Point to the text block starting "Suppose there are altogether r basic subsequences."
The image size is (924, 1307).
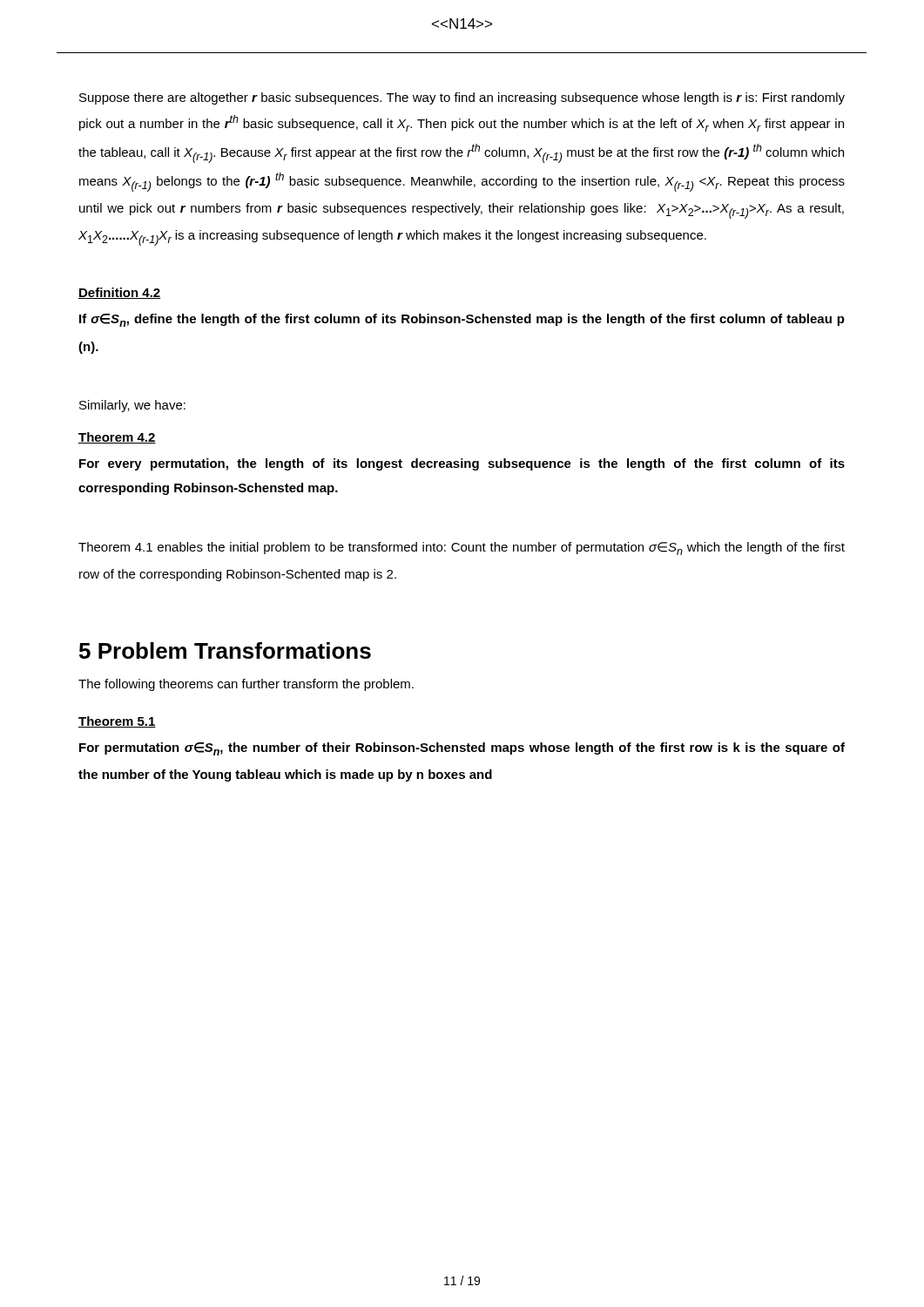(462, 168)
